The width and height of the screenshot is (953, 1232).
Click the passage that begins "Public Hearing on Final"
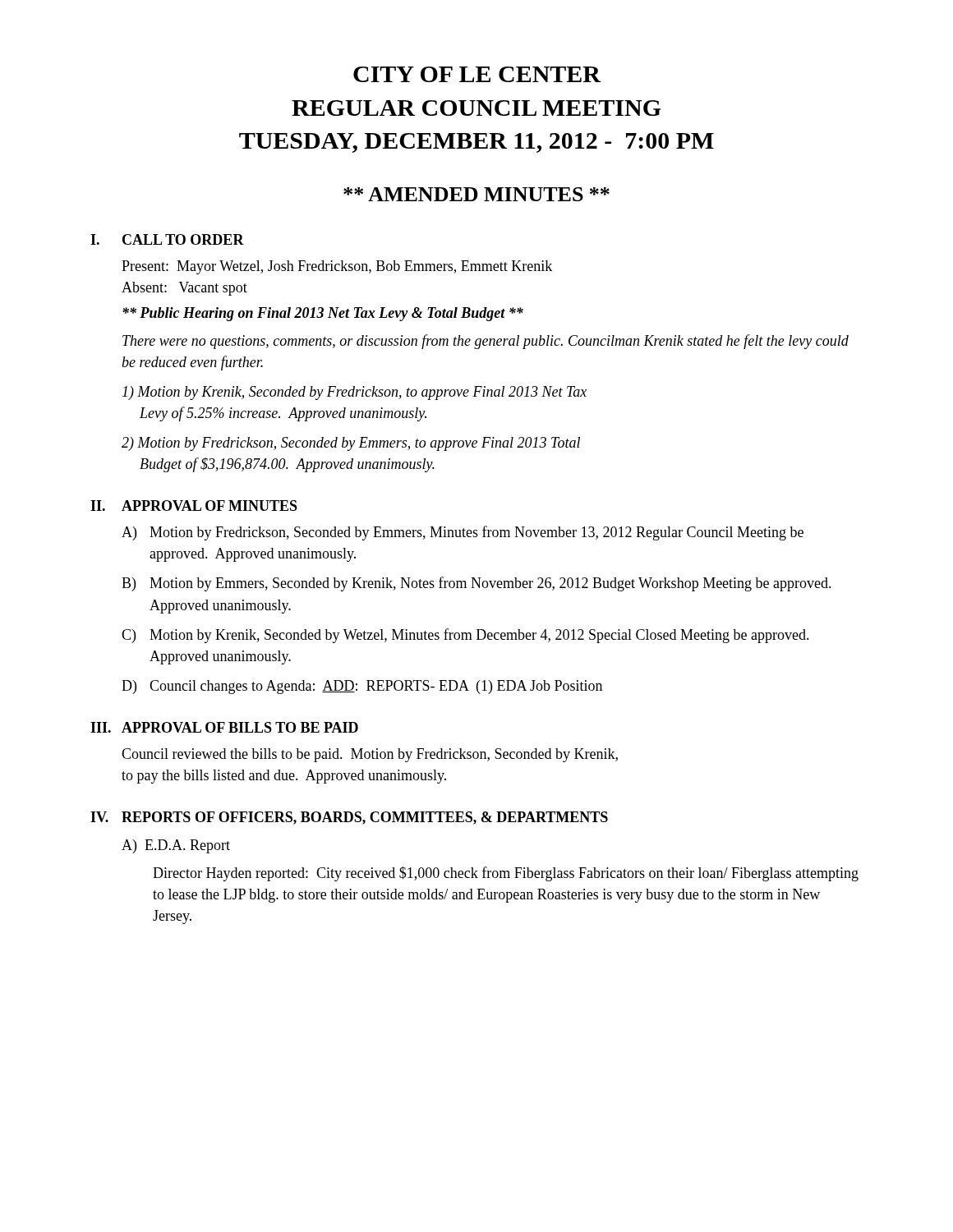point(322,313)
